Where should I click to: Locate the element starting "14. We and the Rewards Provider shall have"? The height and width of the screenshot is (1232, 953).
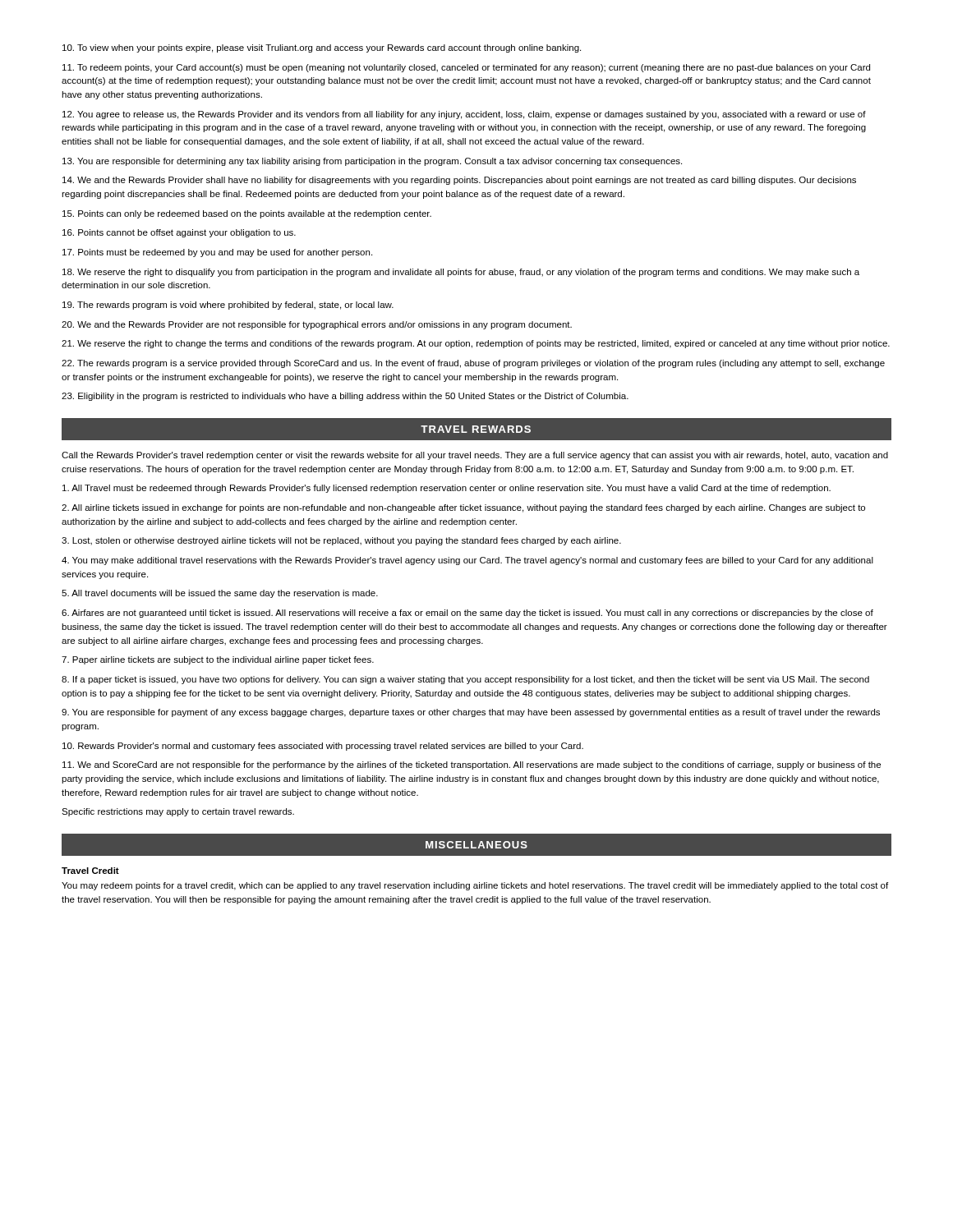click(x=459, y=187)
